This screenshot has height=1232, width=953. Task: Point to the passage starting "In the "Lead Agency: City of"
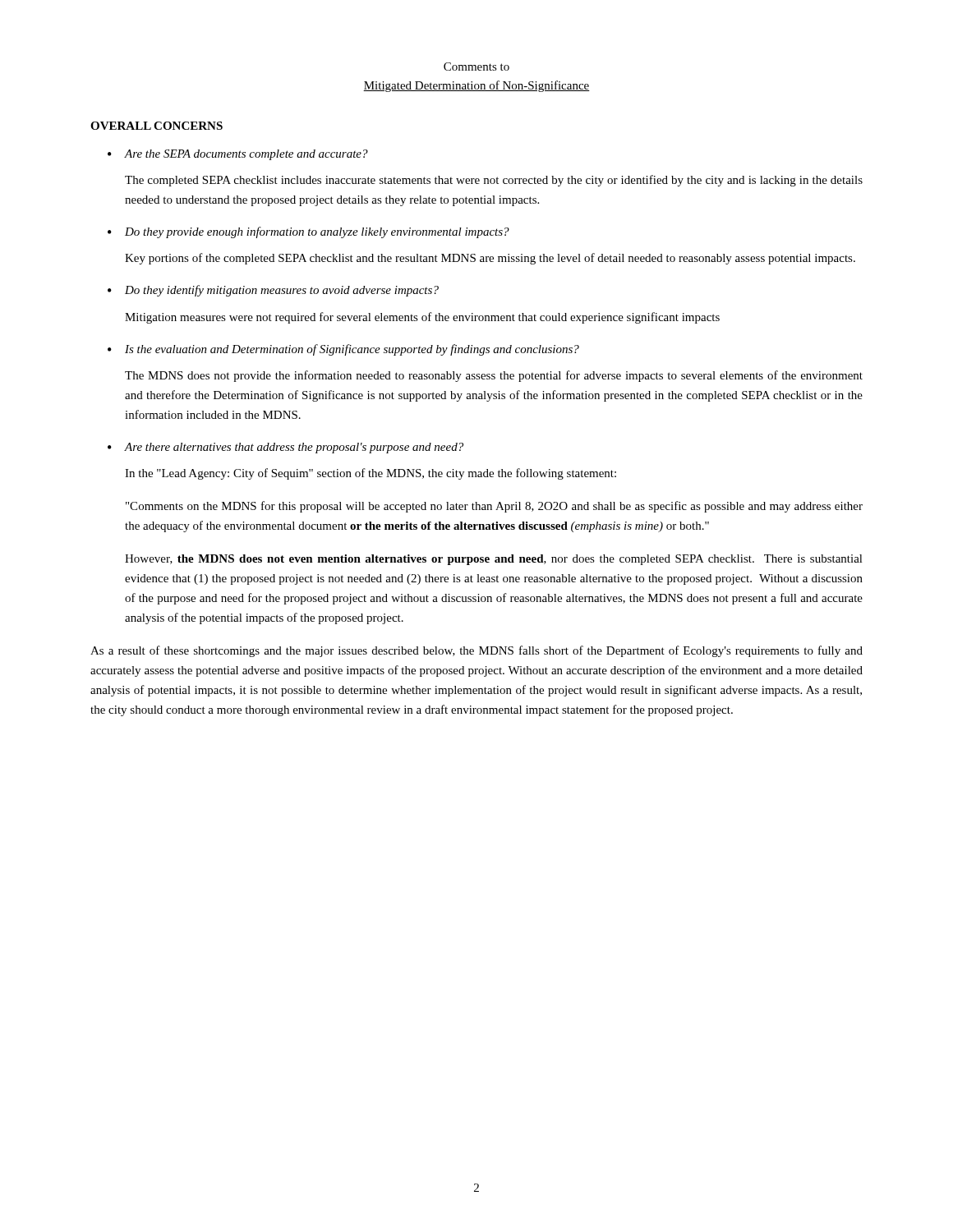pyautogui.click(x=371, y=473)
